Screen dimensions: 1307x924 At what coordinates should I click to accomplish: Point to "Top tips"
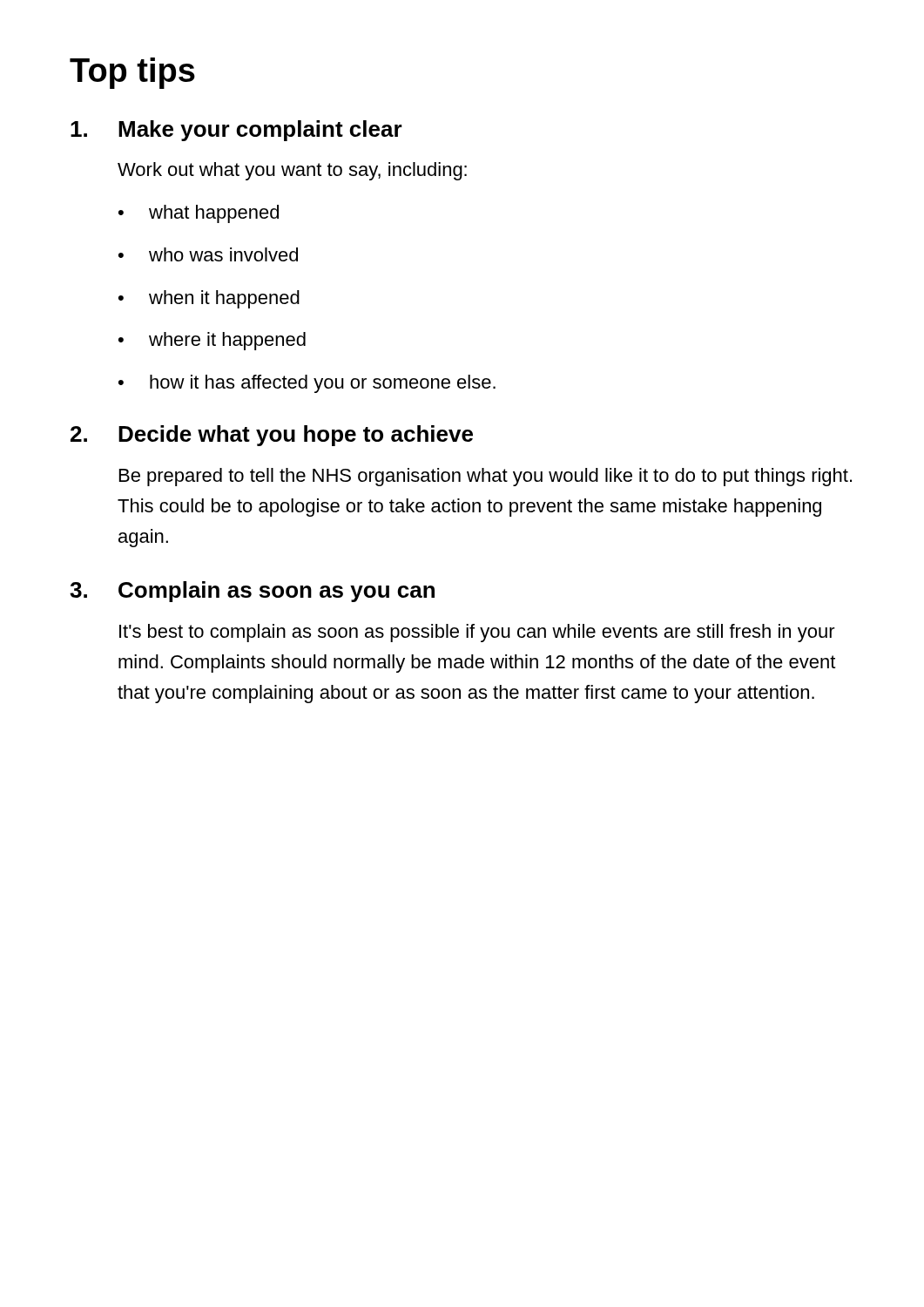(133, 71)
